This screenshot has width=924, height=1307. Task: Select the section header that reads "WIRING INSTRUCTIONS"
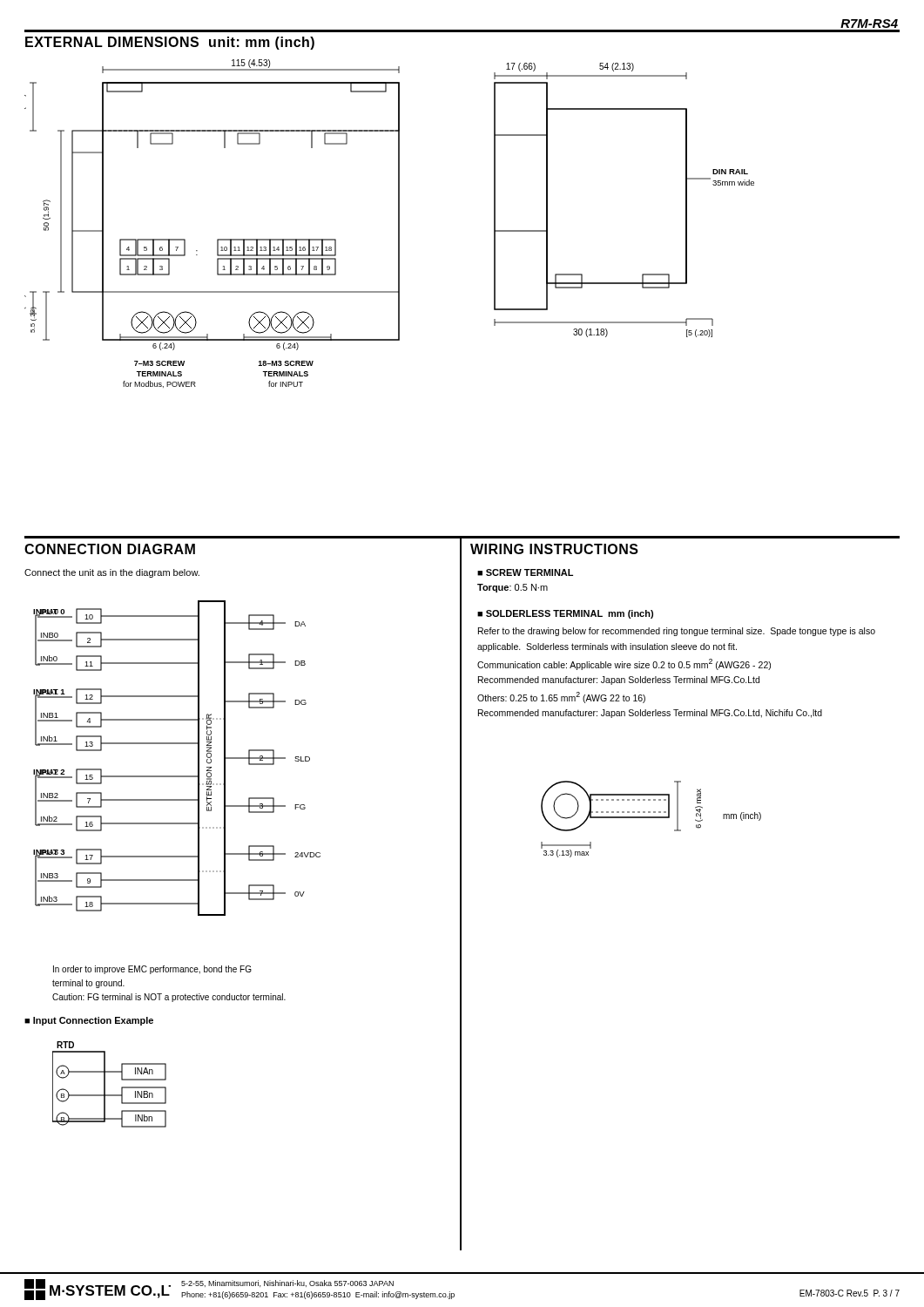click(555, 549)
